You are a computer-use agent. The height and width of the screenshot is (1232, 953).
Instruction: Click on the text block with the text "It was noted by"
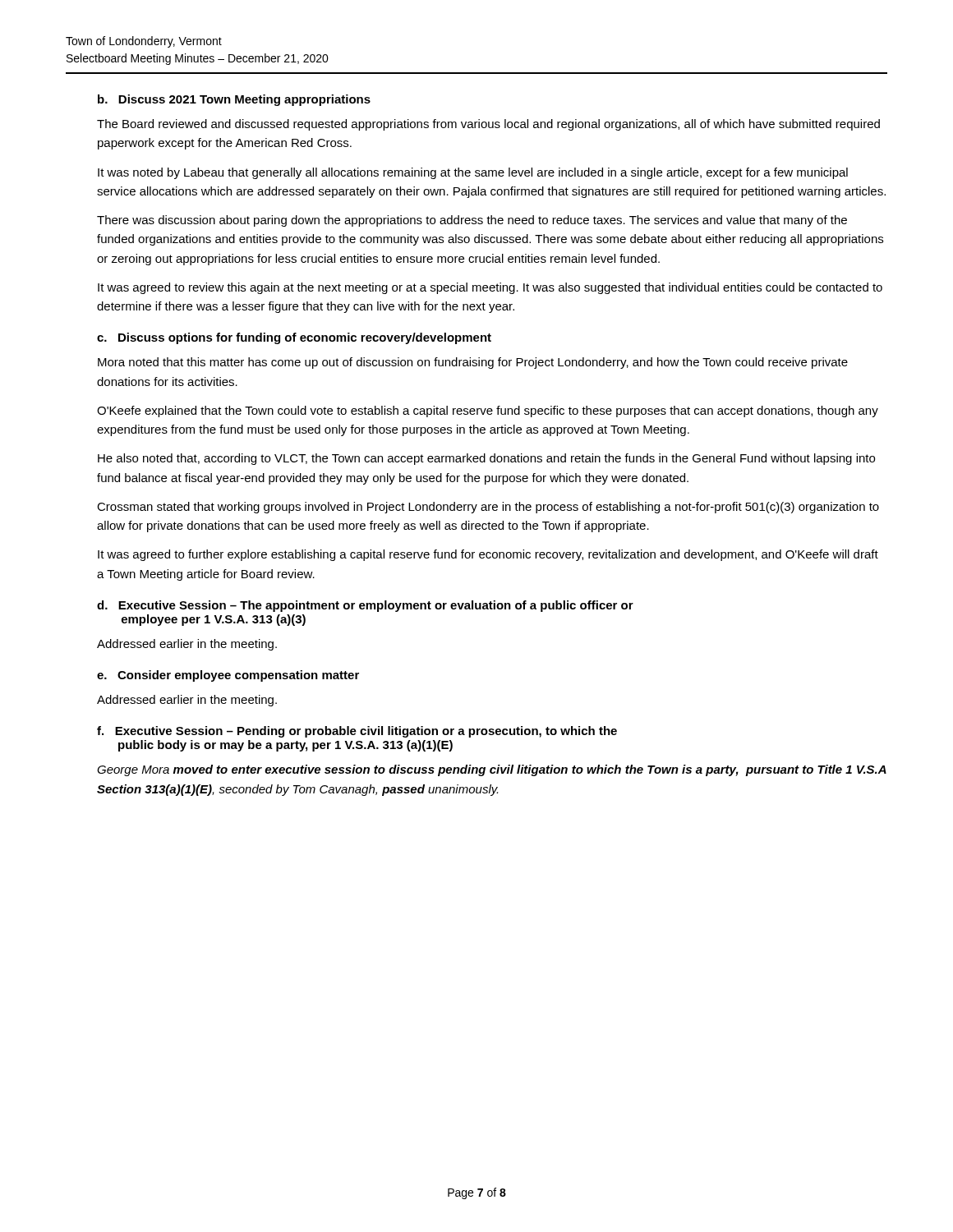[492, 181]
